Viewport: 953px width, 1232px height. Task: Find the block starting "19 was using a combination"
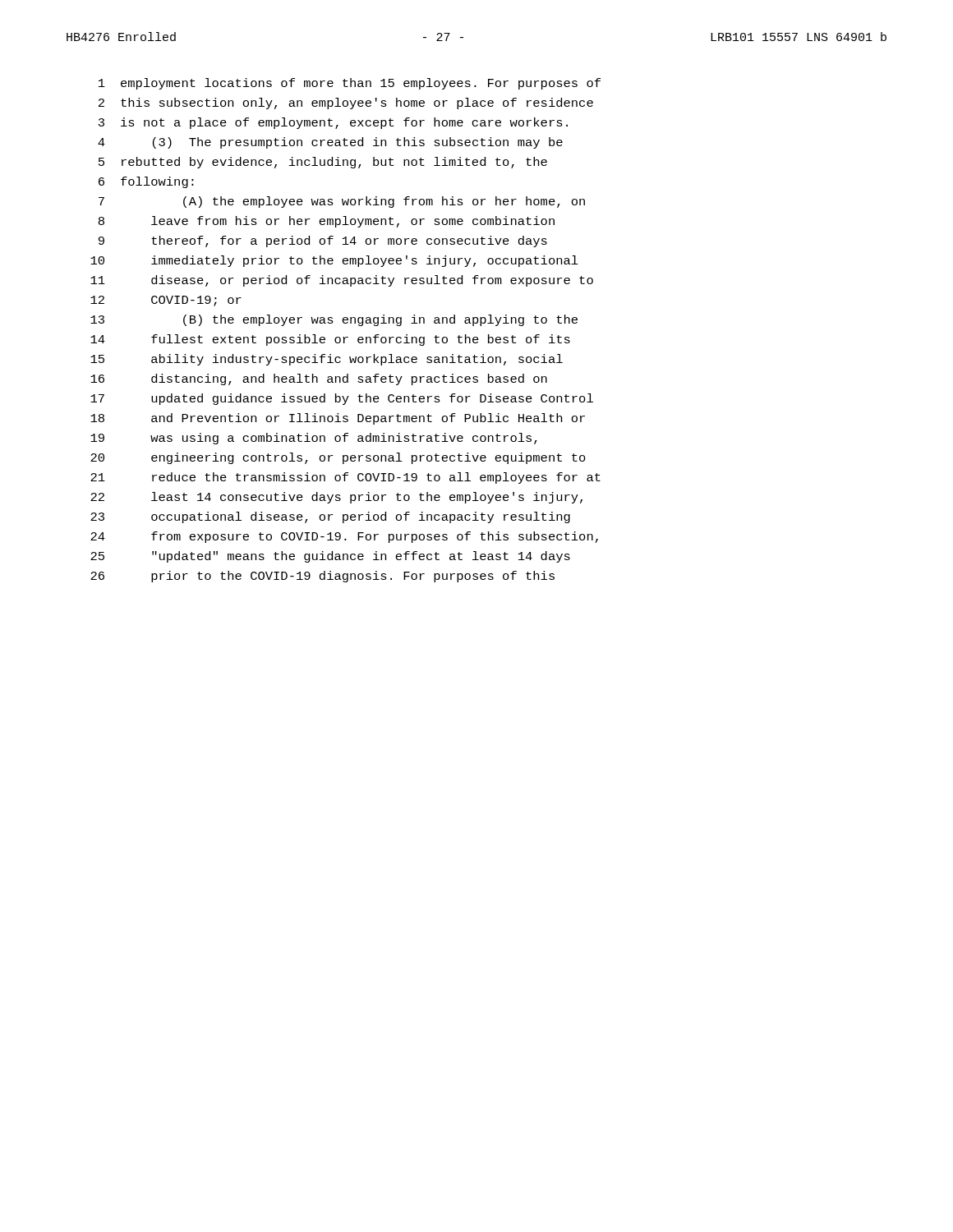coord(476,439)
